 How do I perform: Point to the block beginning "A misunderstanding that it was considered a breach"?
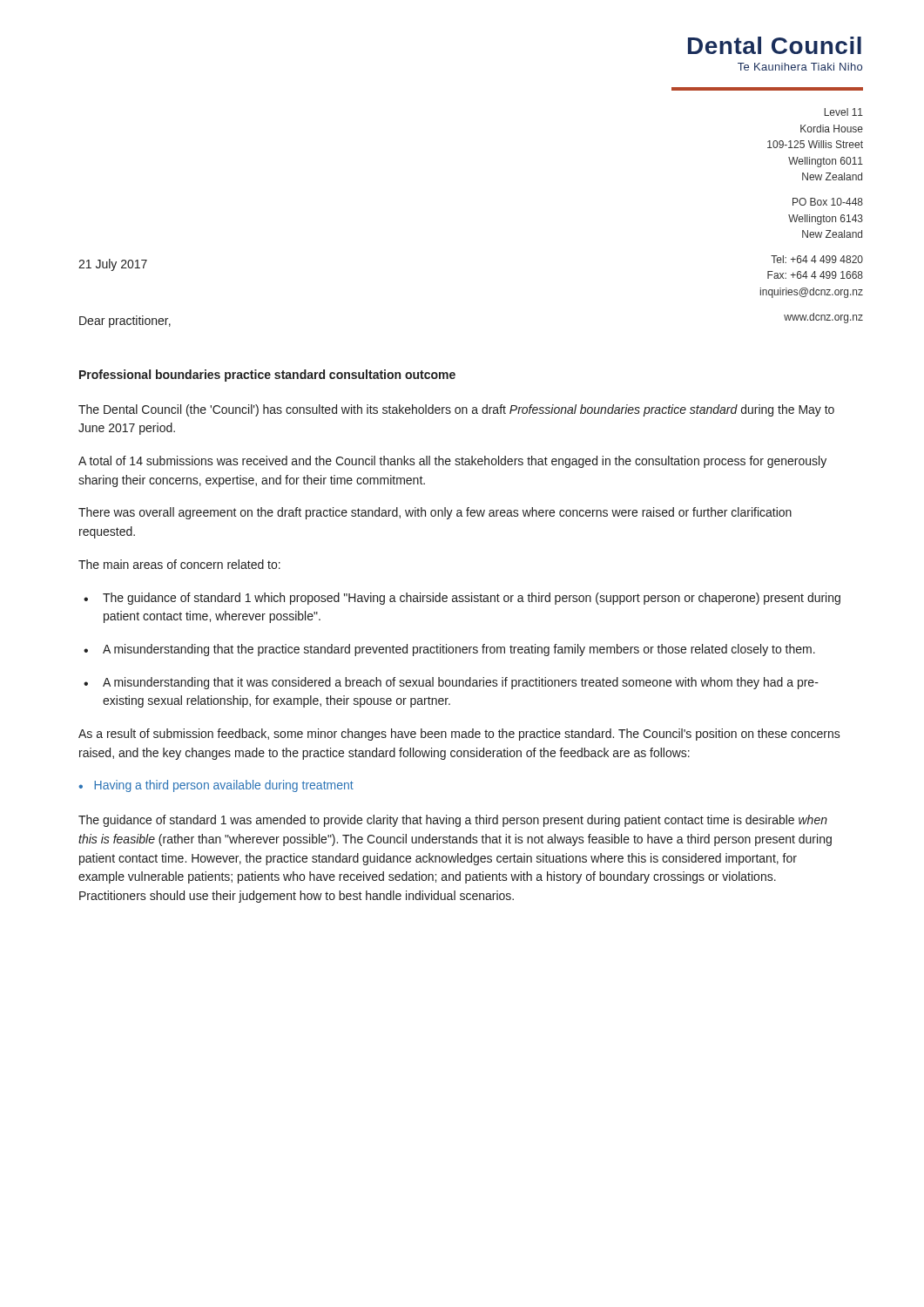coord(461,691)
